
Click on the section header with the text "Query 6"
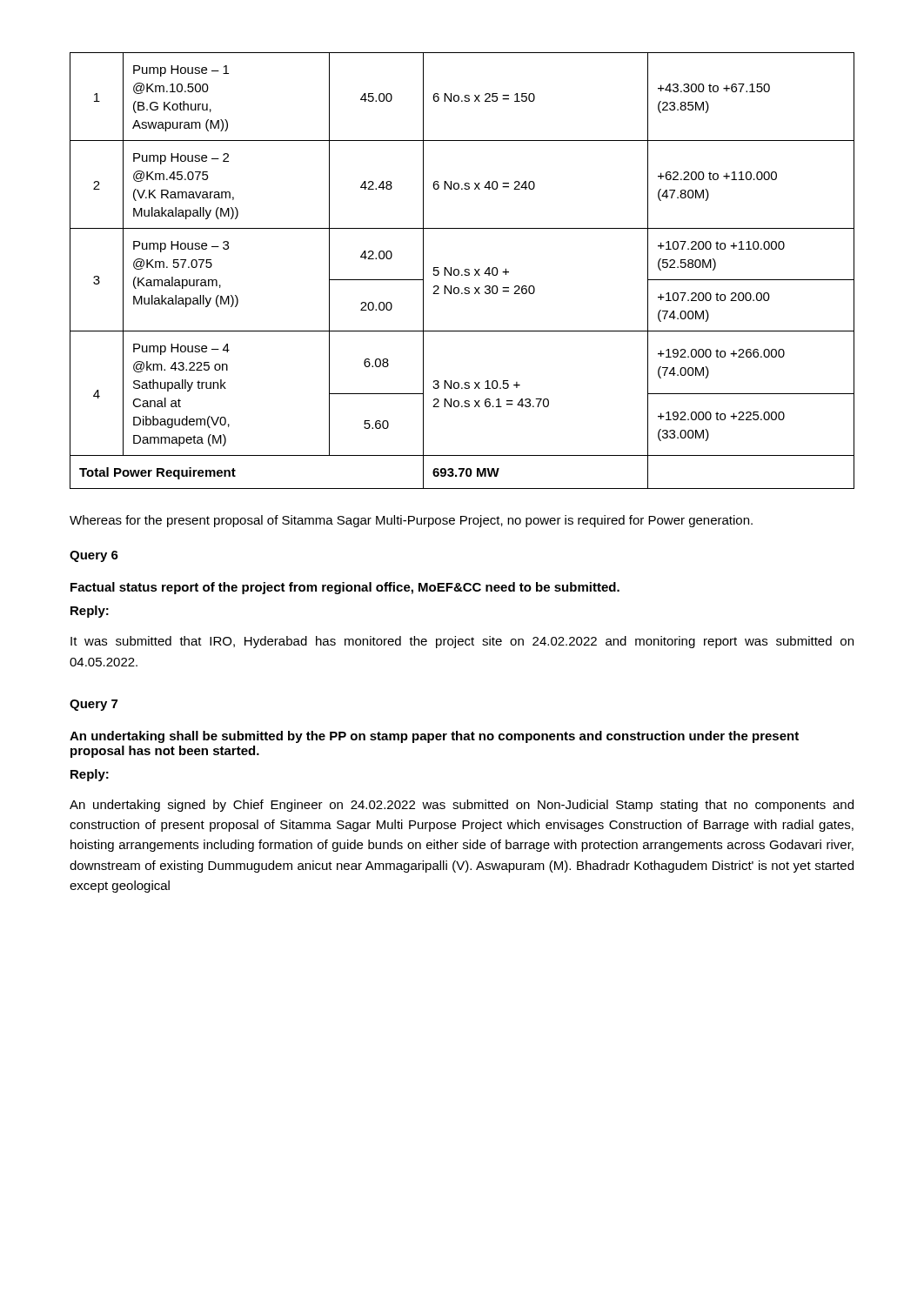(94, 556)
